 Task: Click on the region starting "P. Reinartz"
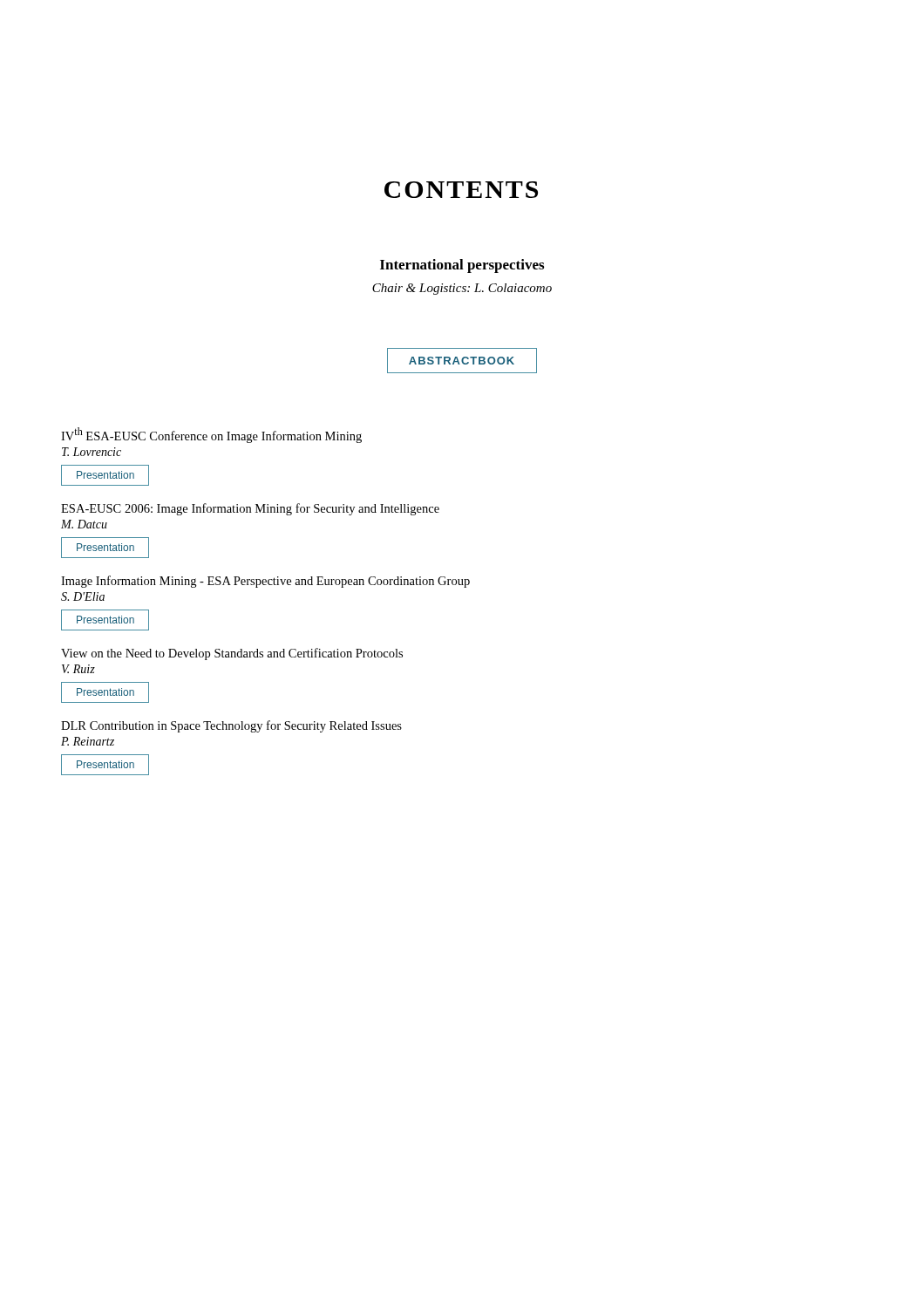point(88,742)
